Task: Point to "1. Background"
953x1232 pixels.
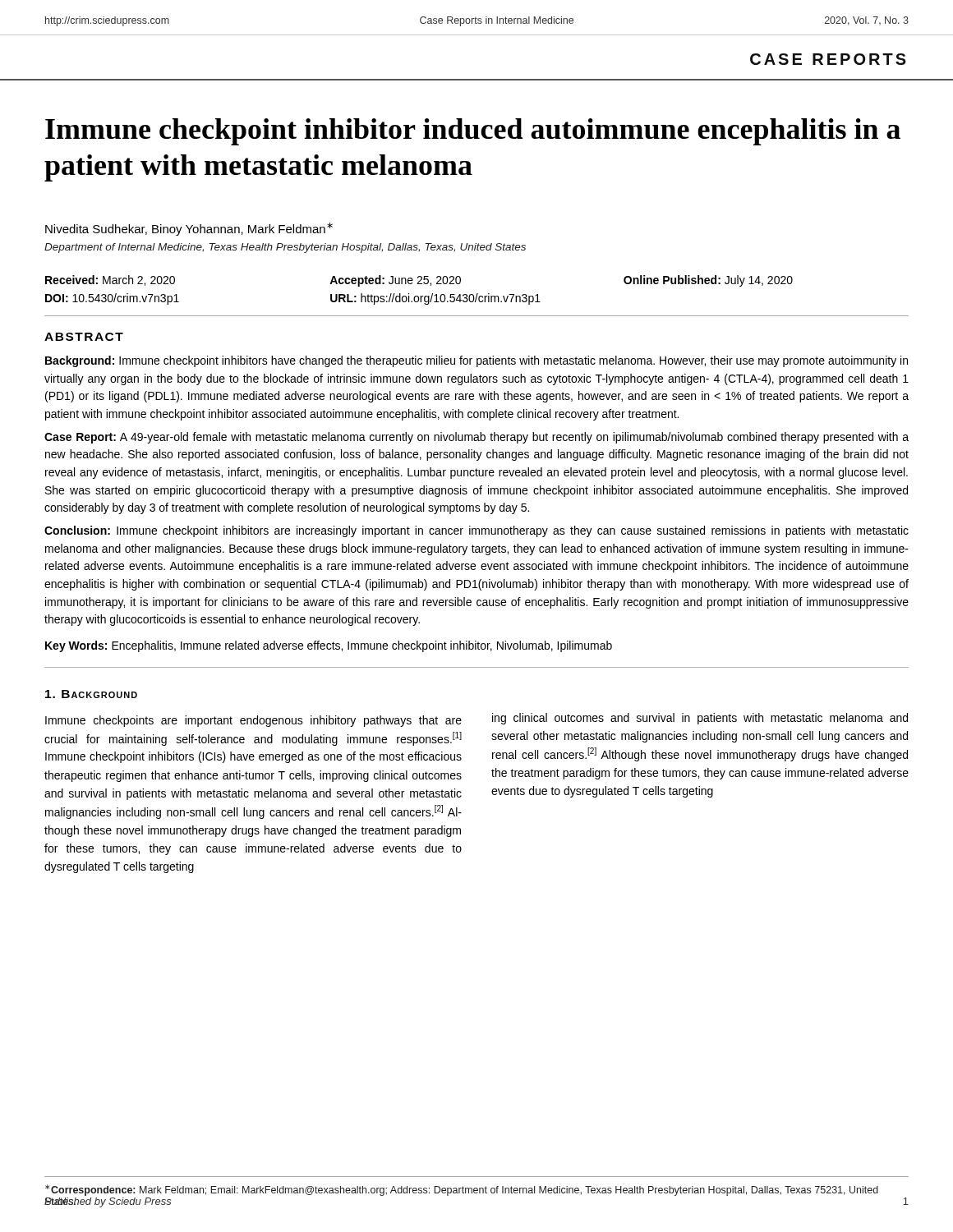Action: pyautogui.click(x=91, y=694)
